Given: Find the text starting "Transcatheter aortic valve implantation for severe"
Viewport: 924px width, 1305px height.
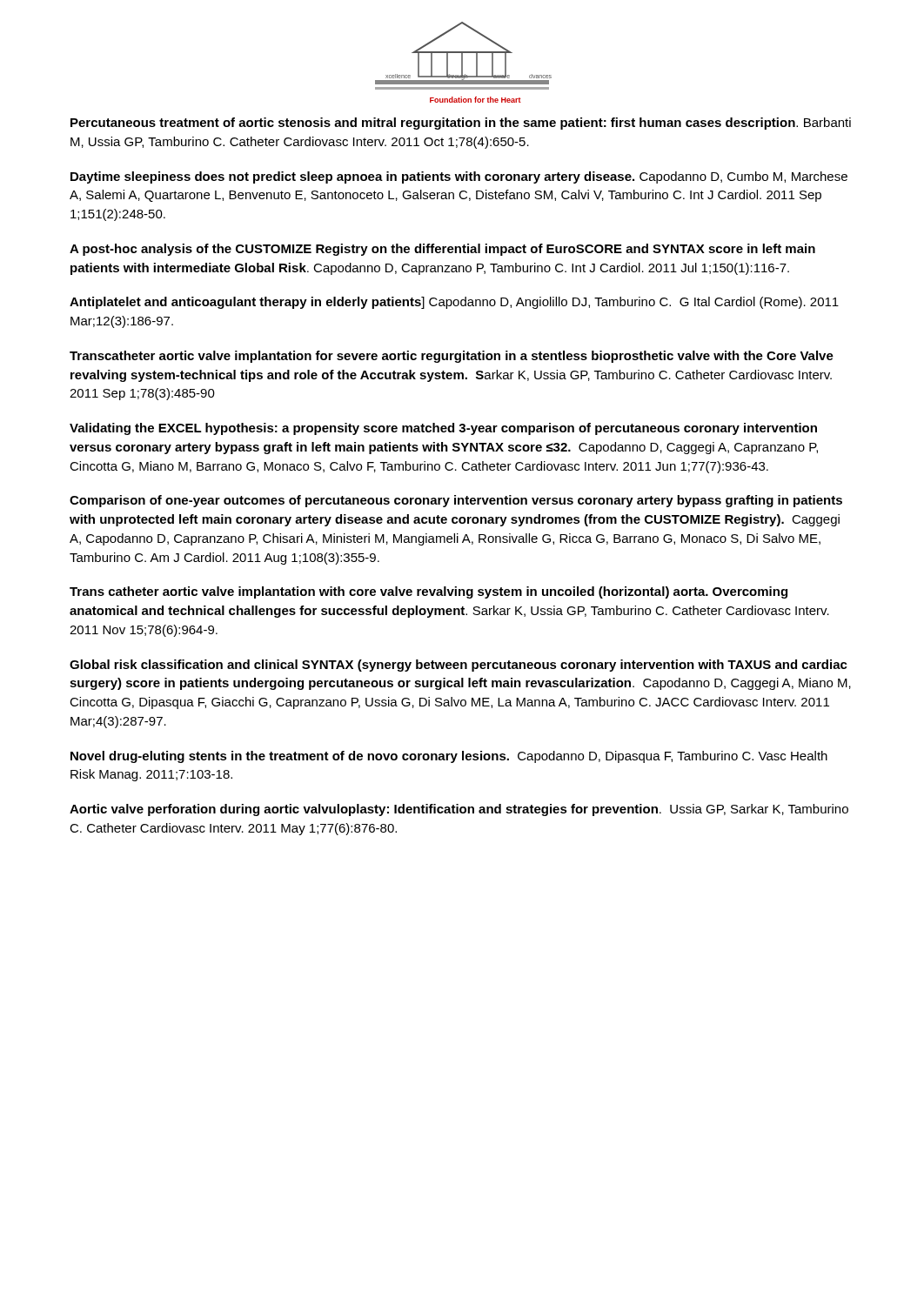Looking at the screenshot, I should click(x=462, y=374).
